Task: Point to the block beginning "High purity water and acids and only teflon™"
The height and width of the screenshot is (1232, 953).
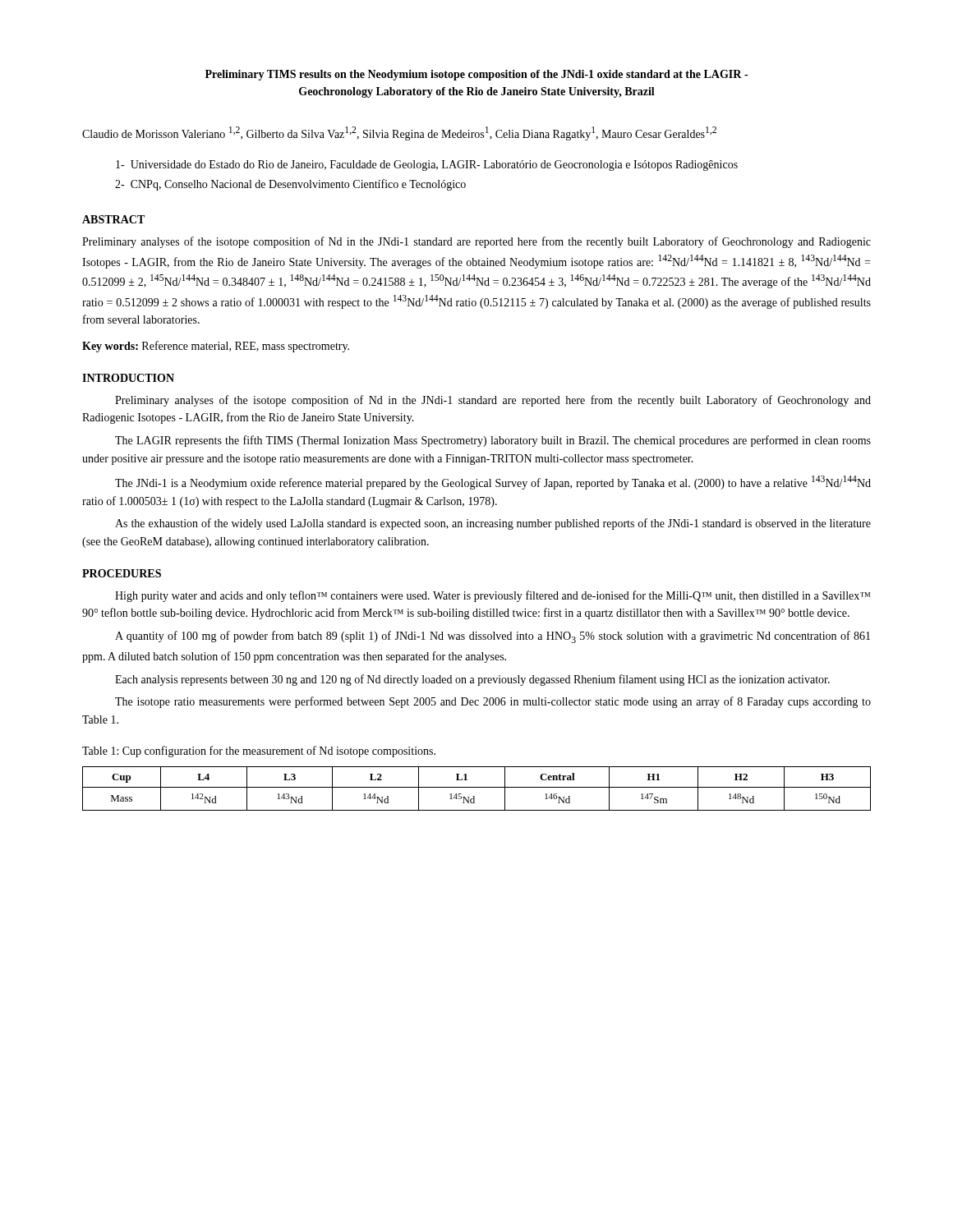Action: [x=476, y=605]
